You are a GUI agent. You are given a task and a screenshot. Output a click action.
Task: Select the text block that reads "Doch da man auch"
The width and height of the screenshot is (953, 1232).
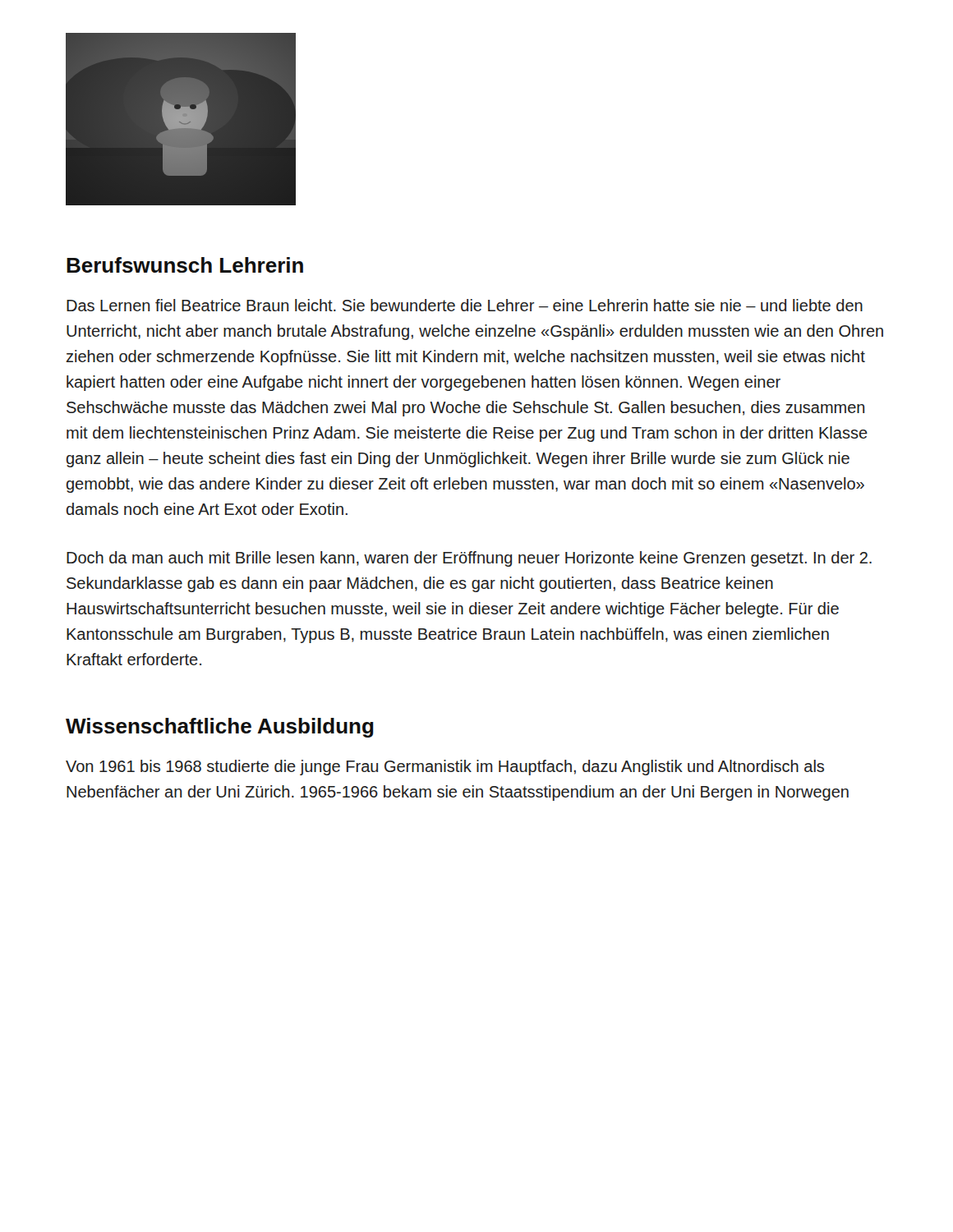tap(469, 609)
